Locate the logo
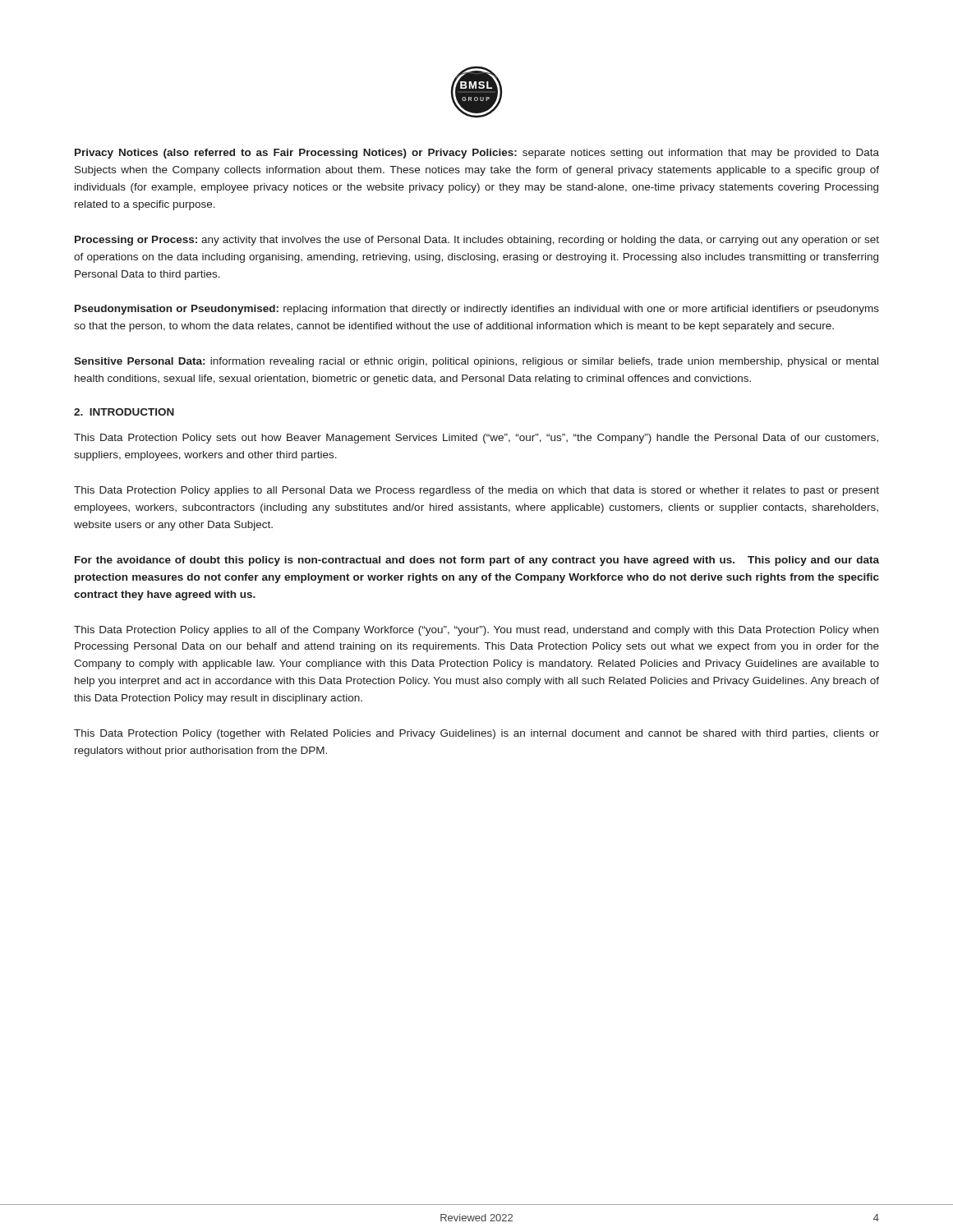The image size is (953, 1232). (476, 98)
